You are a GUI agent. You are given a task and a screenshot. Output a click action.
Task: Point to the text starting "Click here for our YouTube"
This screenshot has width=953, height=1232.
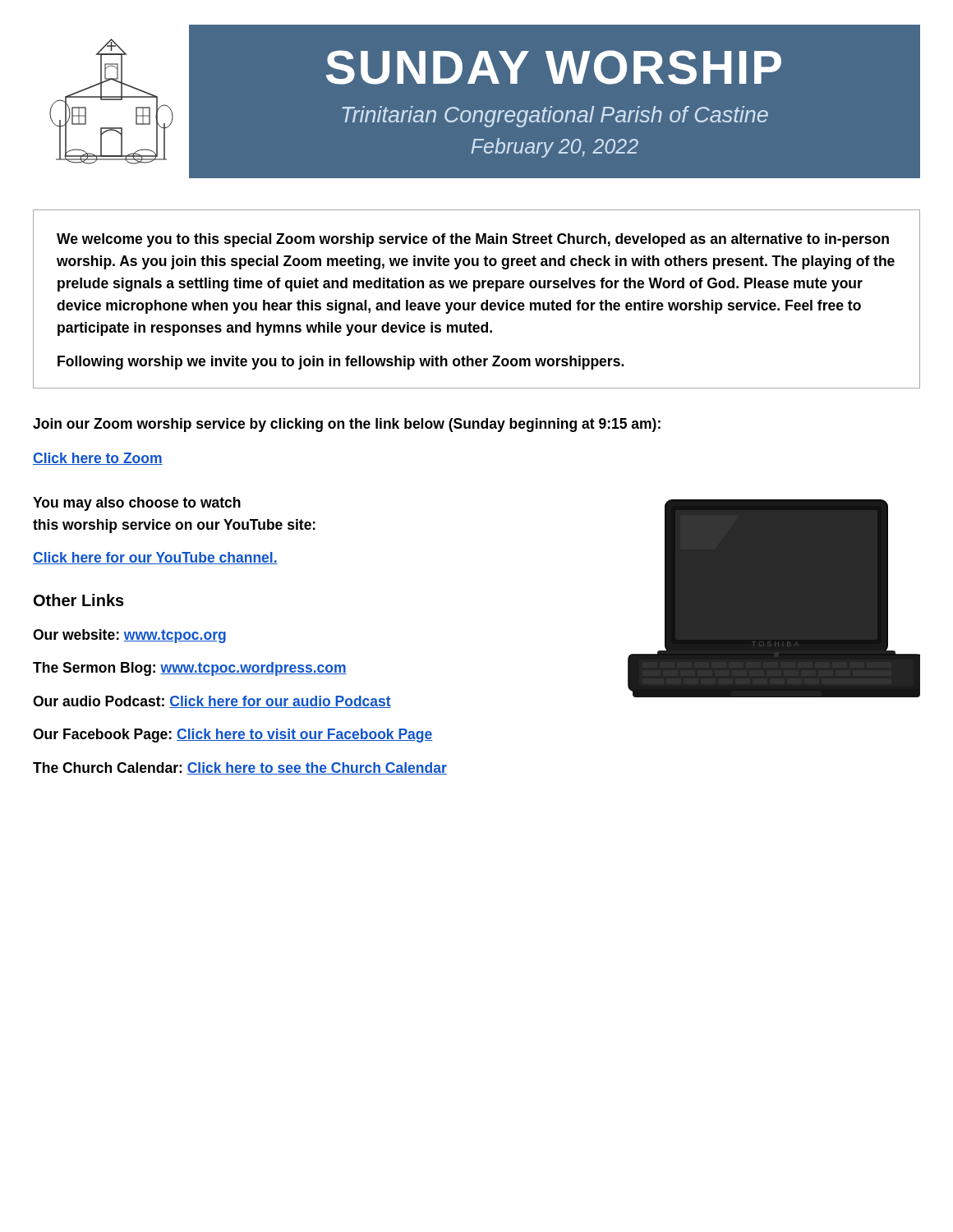click(155, 558)
